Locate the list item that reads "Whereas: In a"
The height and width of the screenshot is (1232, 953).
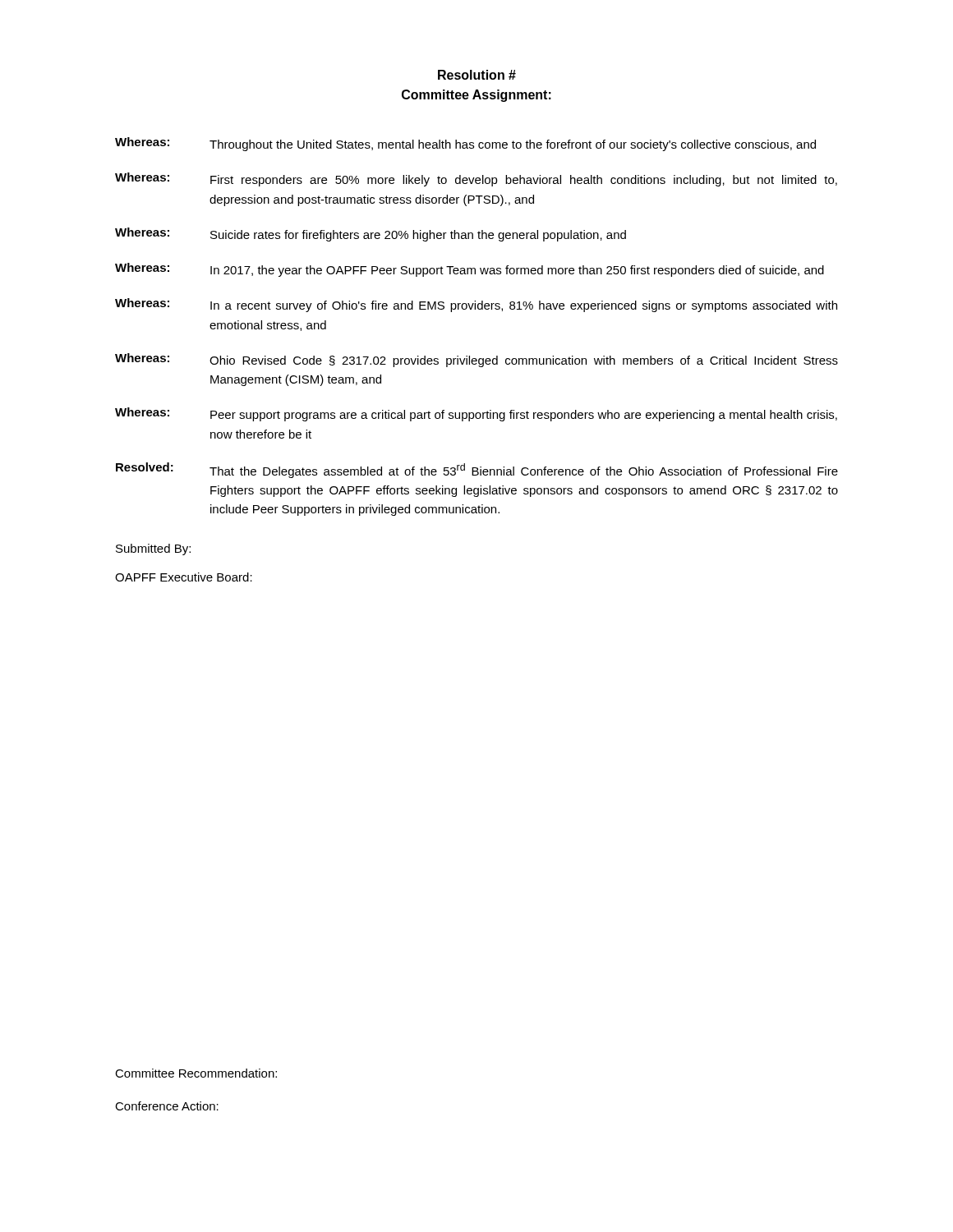click(476, 315)
